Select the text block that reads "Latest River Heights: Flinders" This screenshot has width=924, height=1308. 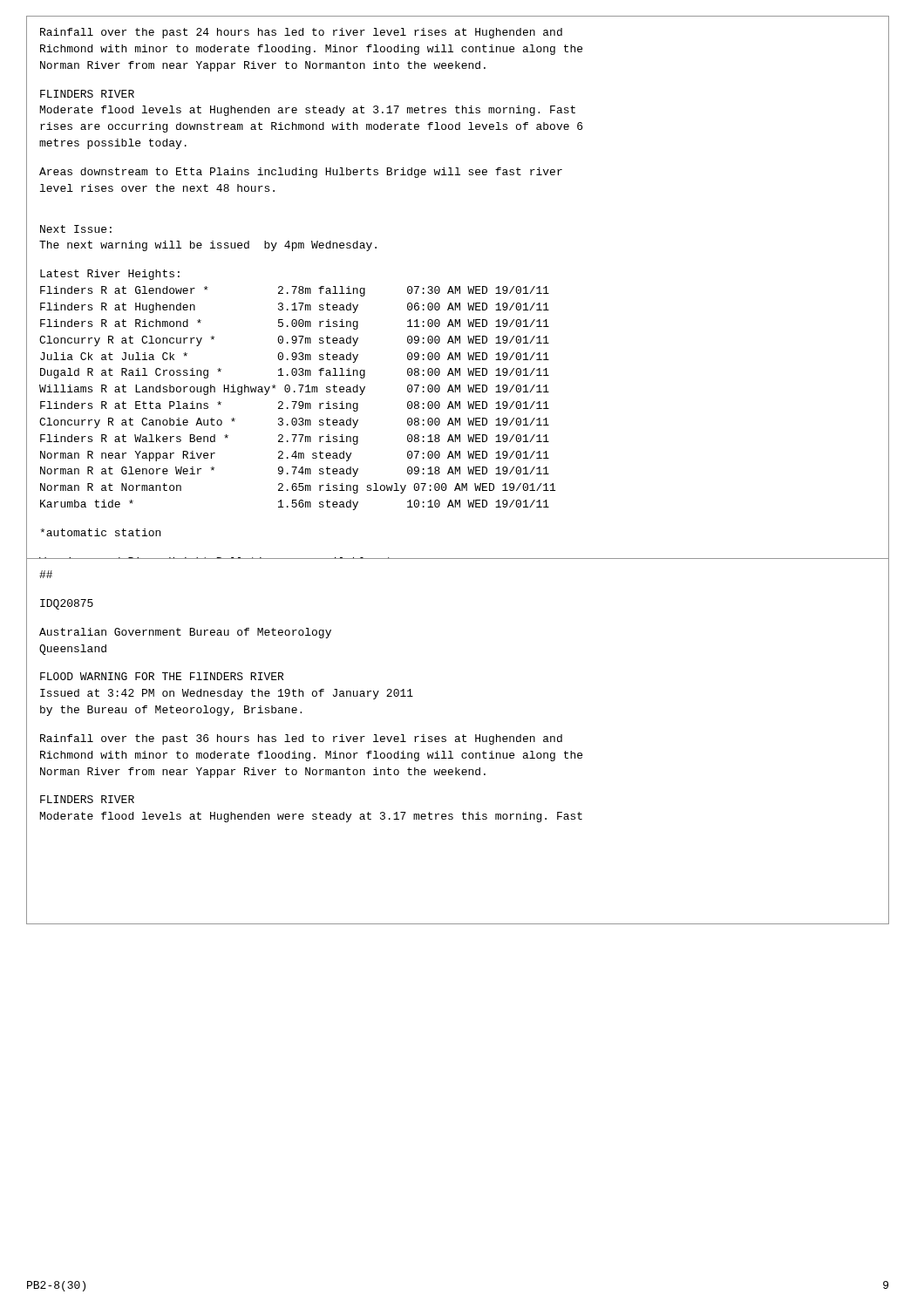(x=298, y=390)
